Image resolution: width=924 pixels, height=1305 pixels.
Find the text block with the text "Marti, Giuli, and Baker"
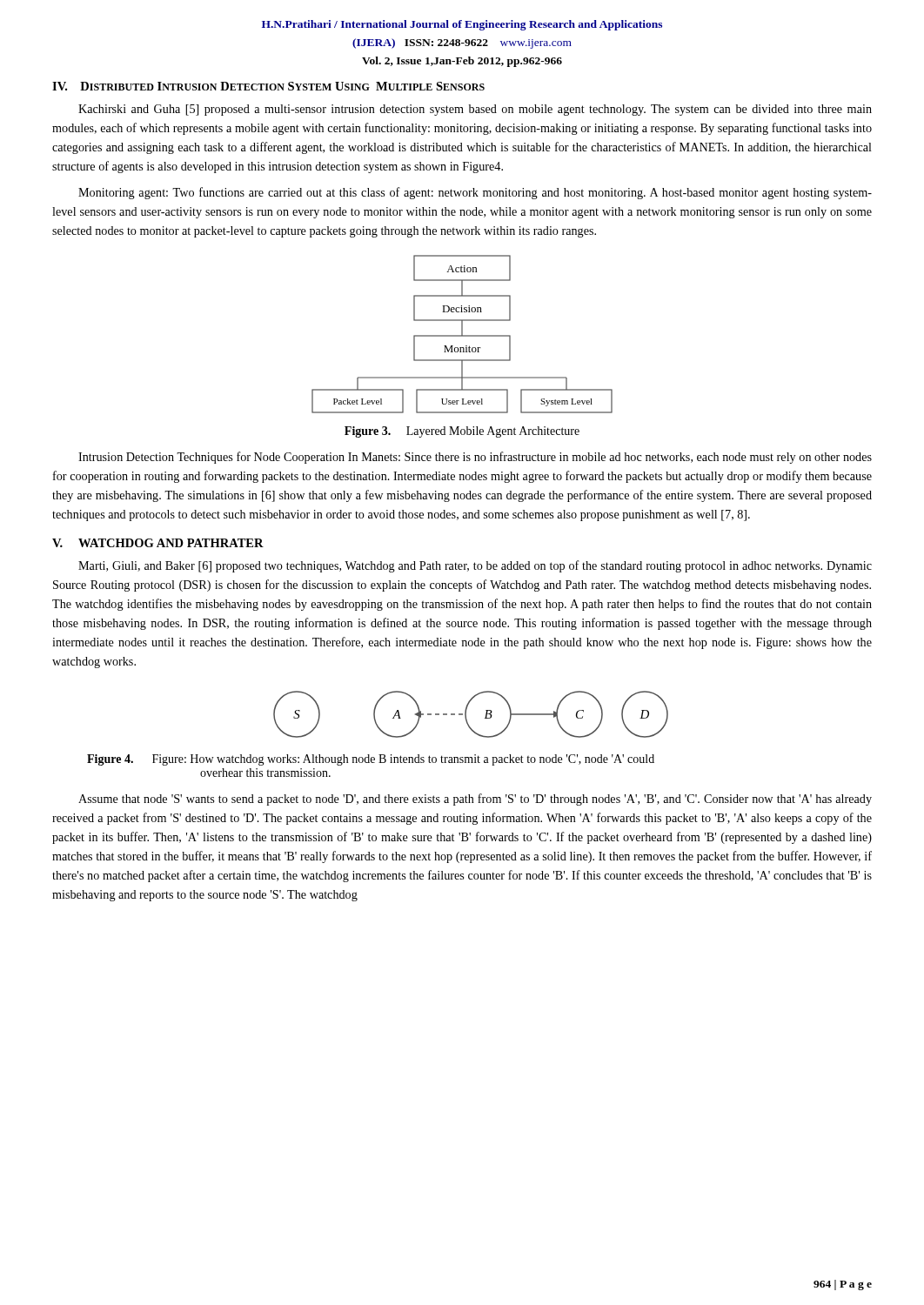[462, 613]
